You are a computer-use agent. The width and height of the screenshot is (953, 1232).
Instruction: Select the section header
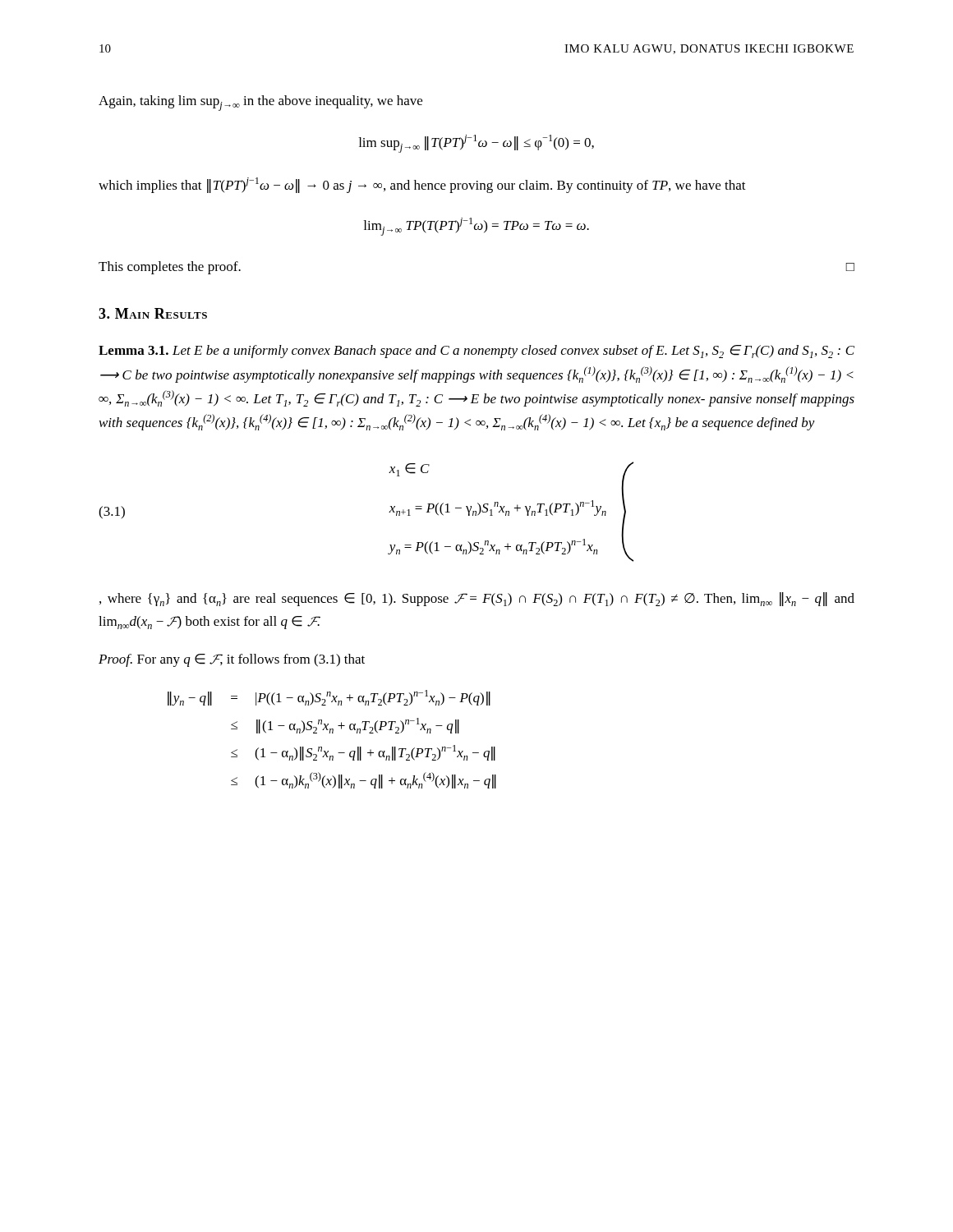click(153, 314)
